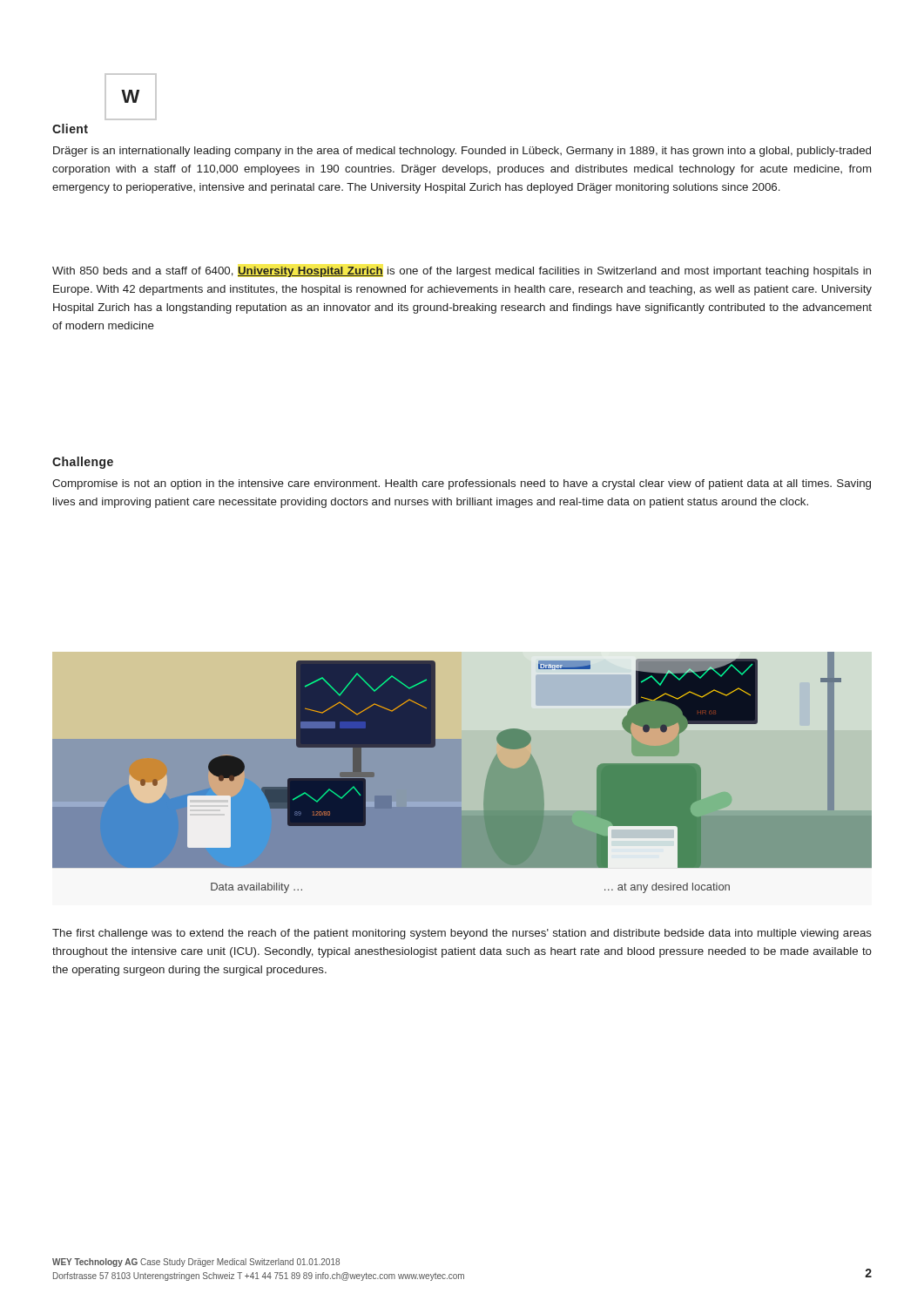Viewport: 924px width, 1307px height.
Task: Click on the logo
Action: click(x=77, y=58)
